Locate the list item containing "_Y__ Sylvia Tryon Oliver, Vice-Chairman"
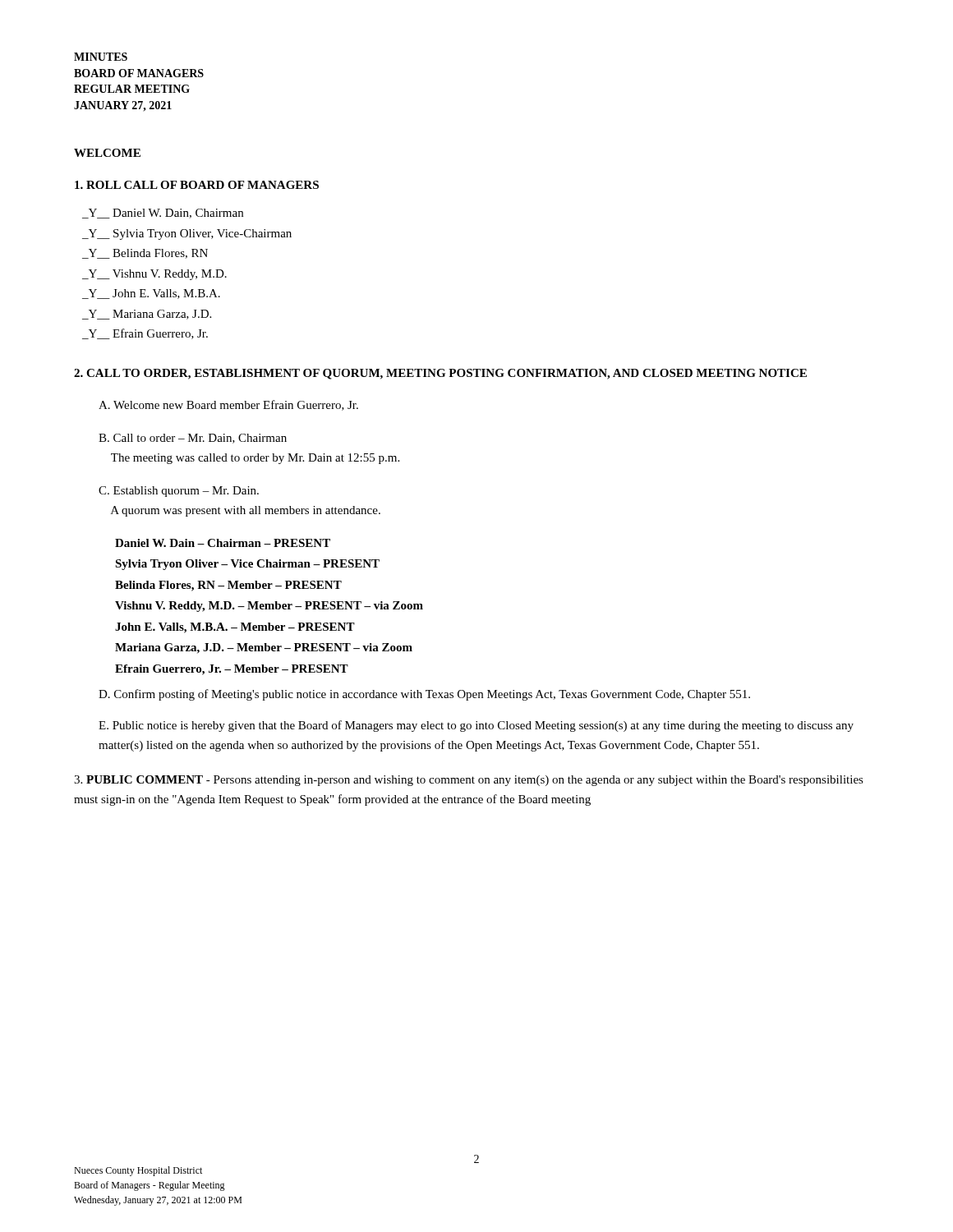This screenshot has height=1232, width=953. [187, 233]
